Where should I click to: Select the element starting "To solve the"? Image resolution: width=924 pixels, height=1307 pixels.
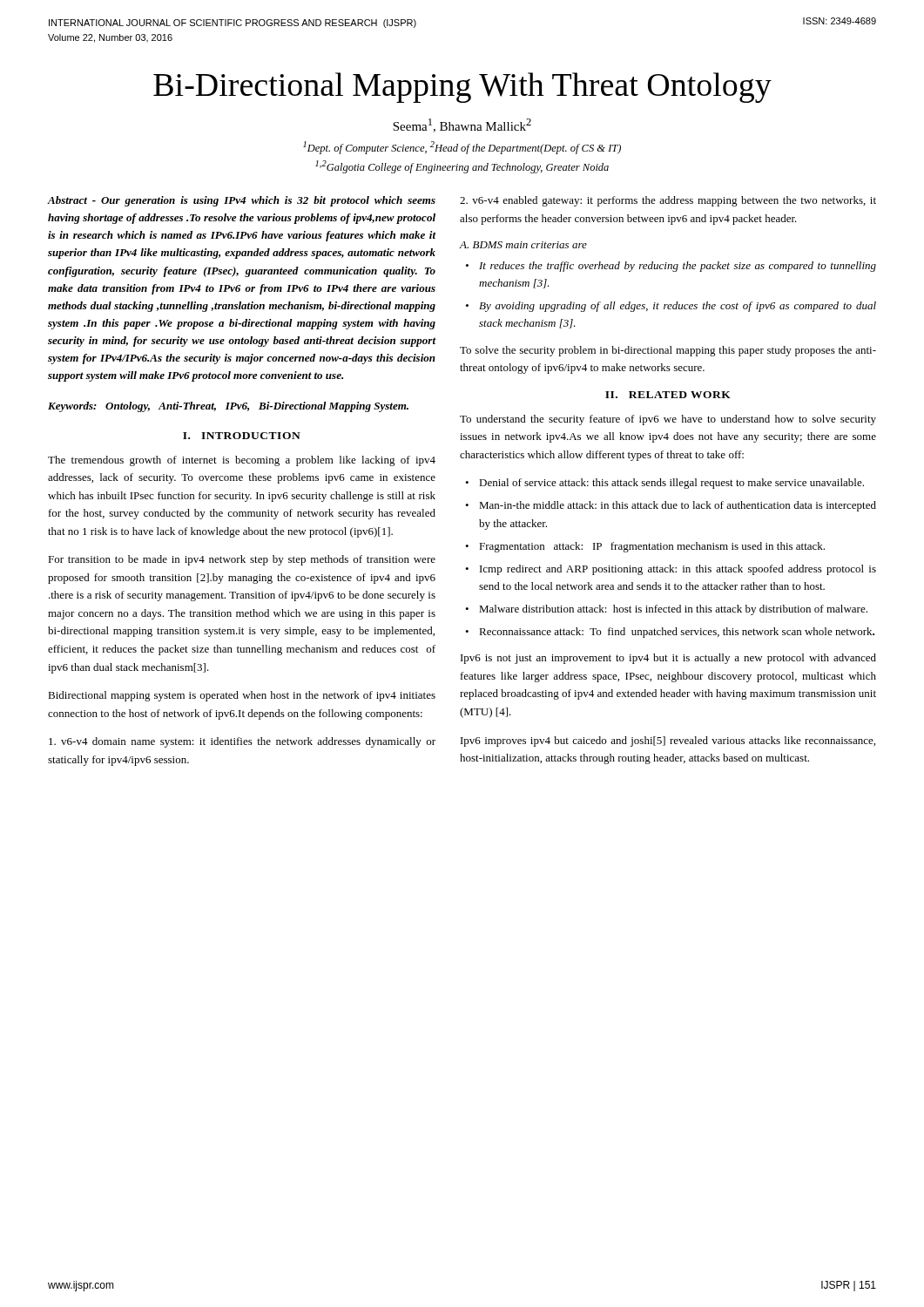point(668,358)
